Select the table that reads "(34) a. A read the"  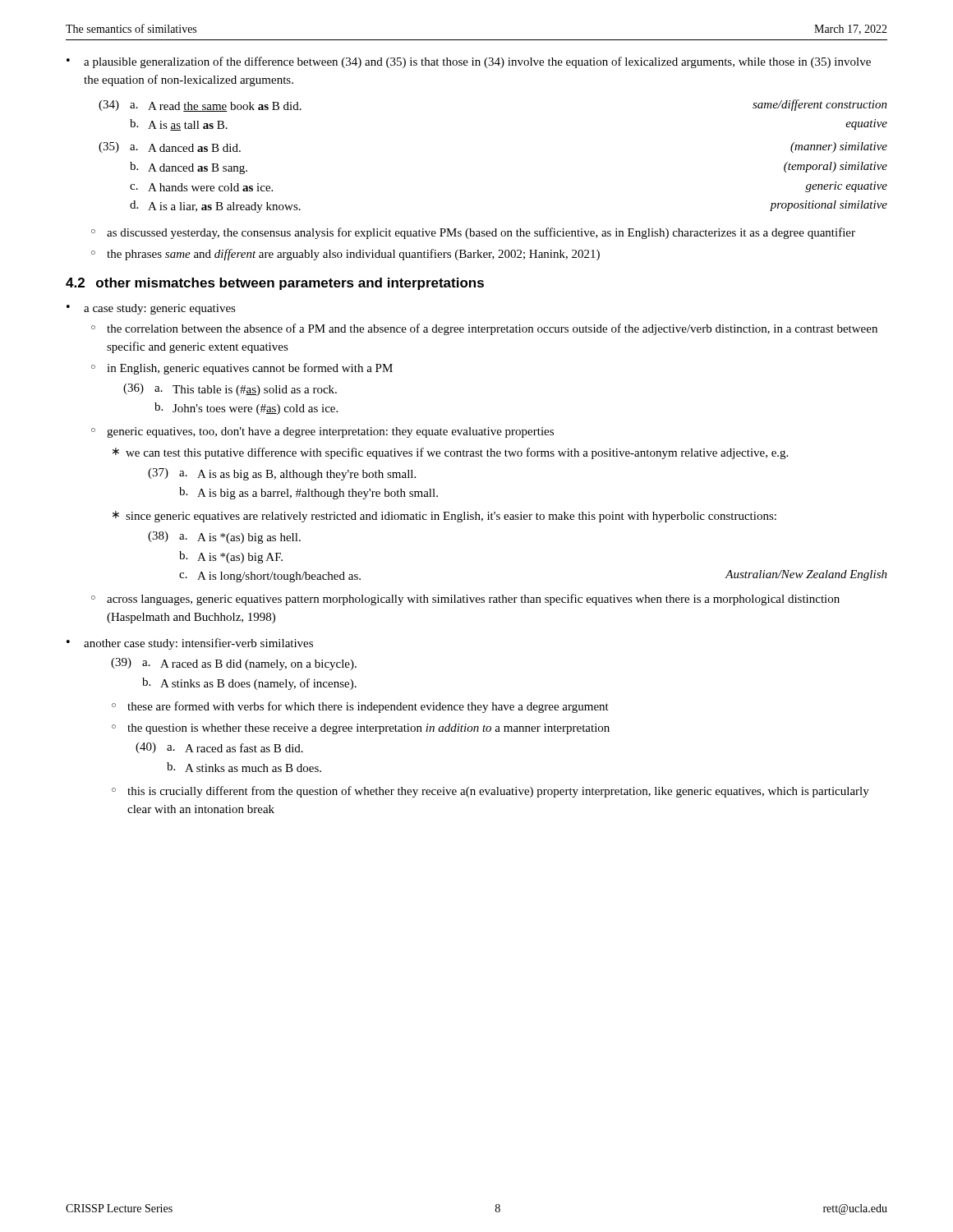[493, 157]
